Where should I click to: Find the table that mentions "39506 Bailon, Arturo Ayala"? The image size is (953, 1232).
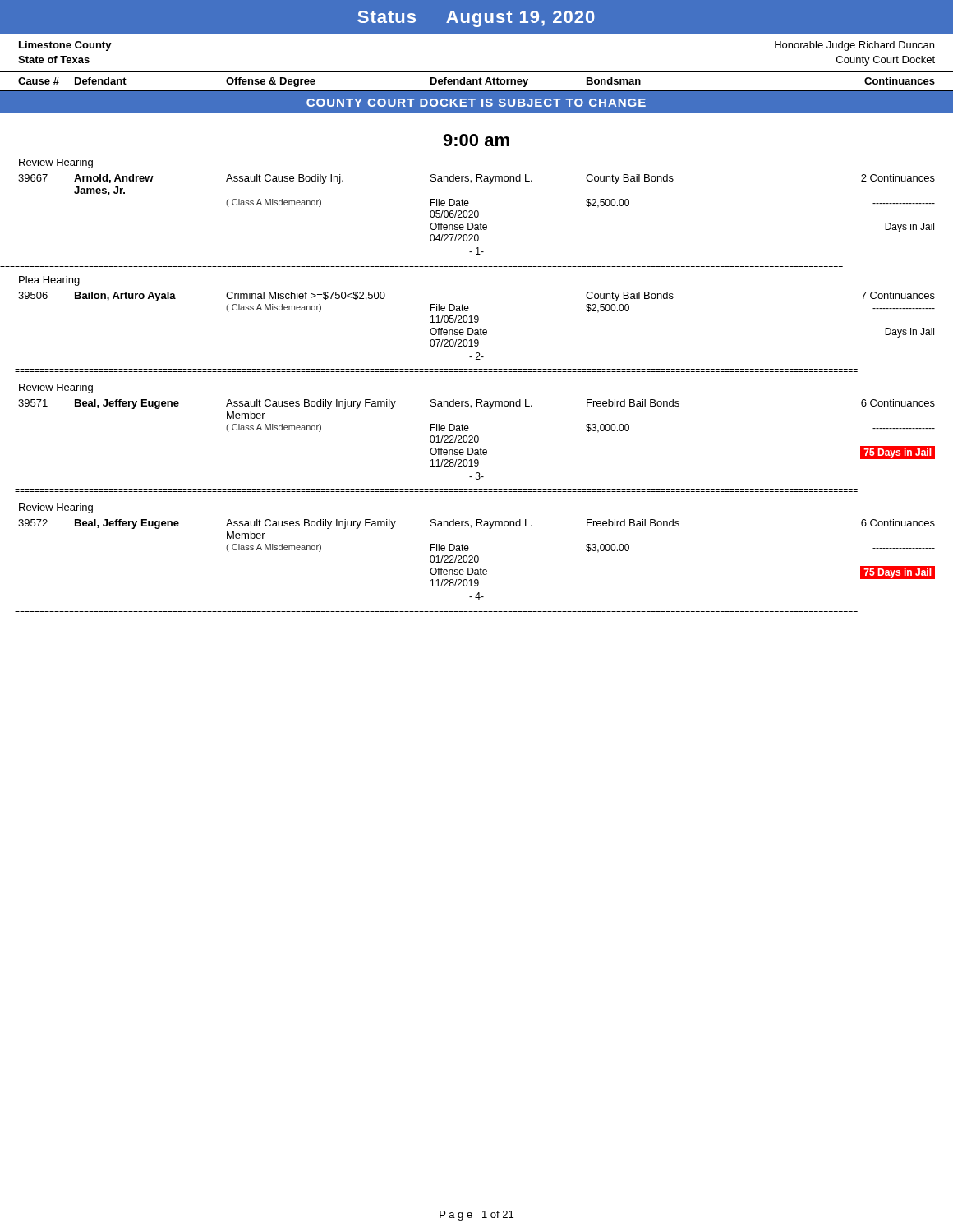point(476,328)
